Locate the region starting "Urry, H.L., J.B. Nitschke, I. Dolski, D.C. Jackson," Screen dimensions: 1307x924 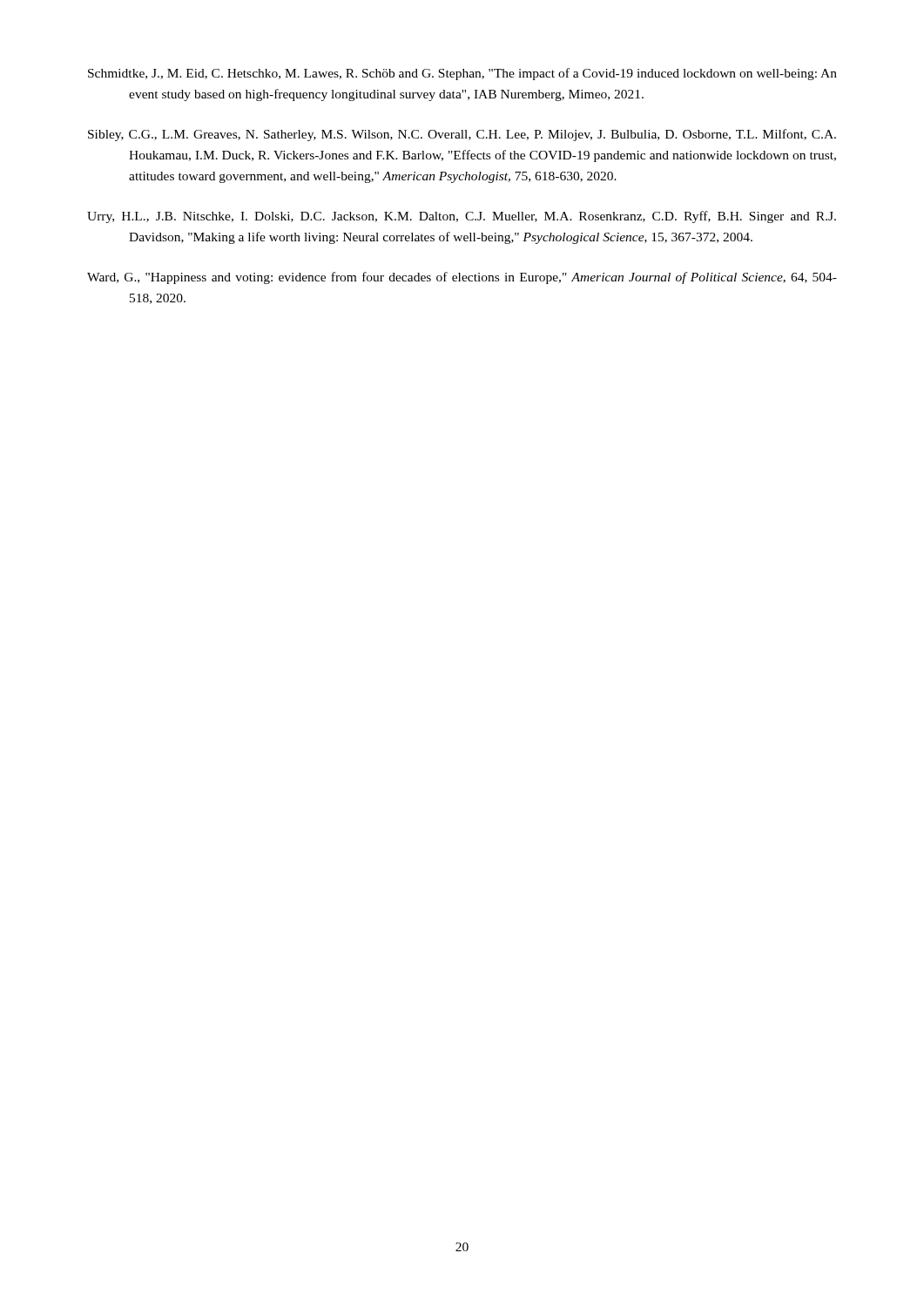[x=462, y=226]
